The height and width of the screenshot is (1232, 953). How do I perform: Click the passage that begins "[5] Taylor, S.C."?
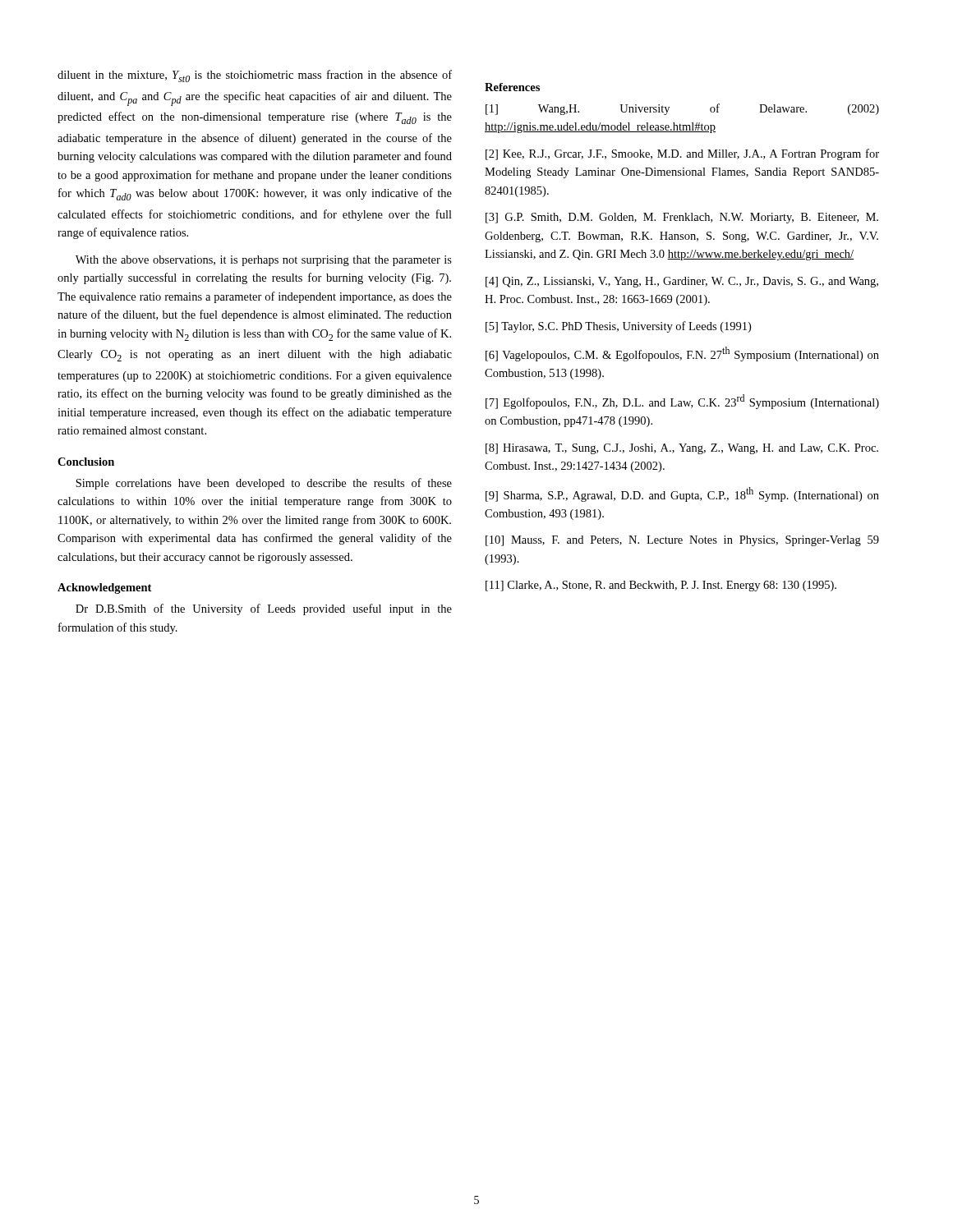(x=618, y=326)
